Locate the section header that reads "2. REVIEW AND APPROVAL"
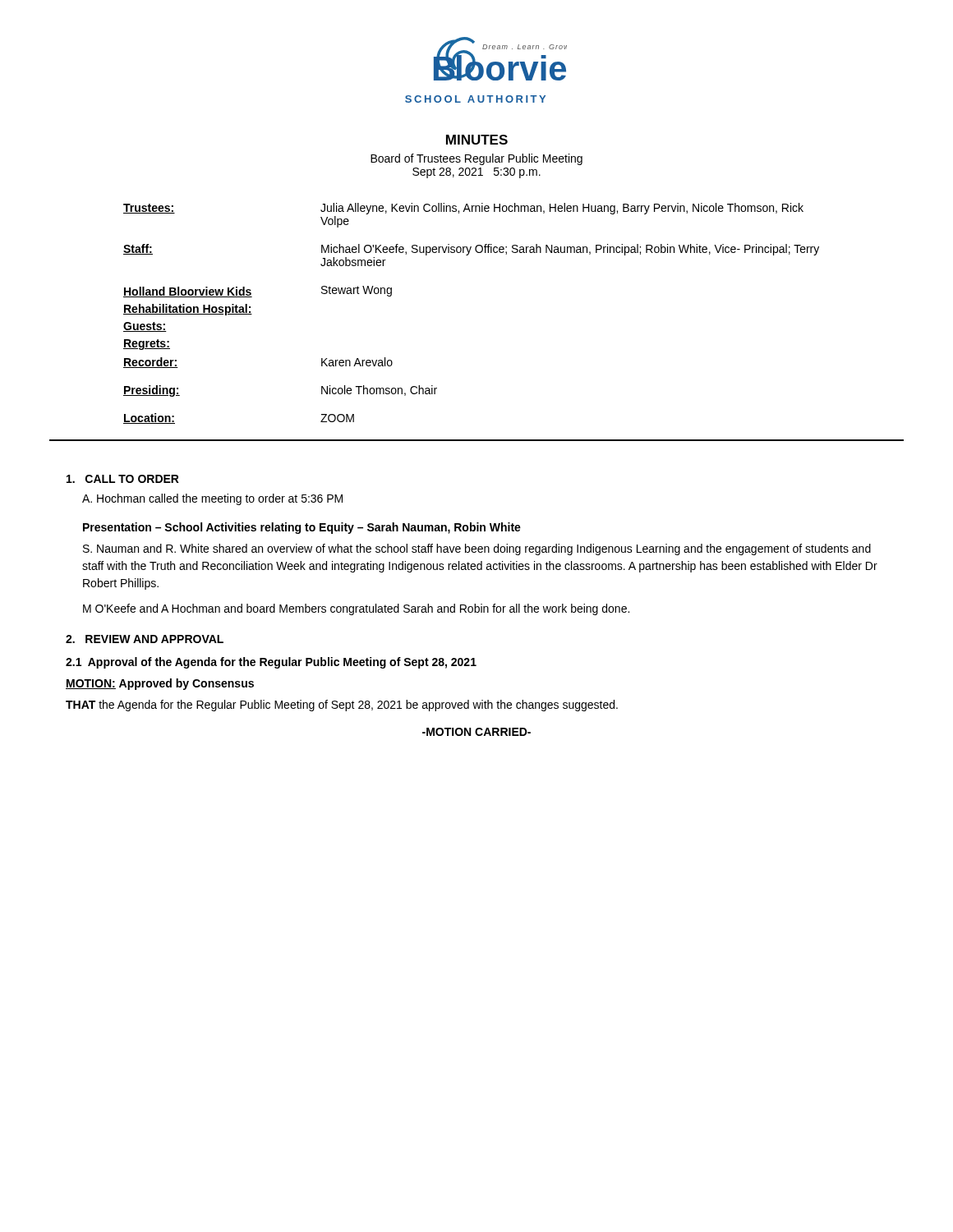The height and width of the screenshot is (1232, 953). [145, 639]
